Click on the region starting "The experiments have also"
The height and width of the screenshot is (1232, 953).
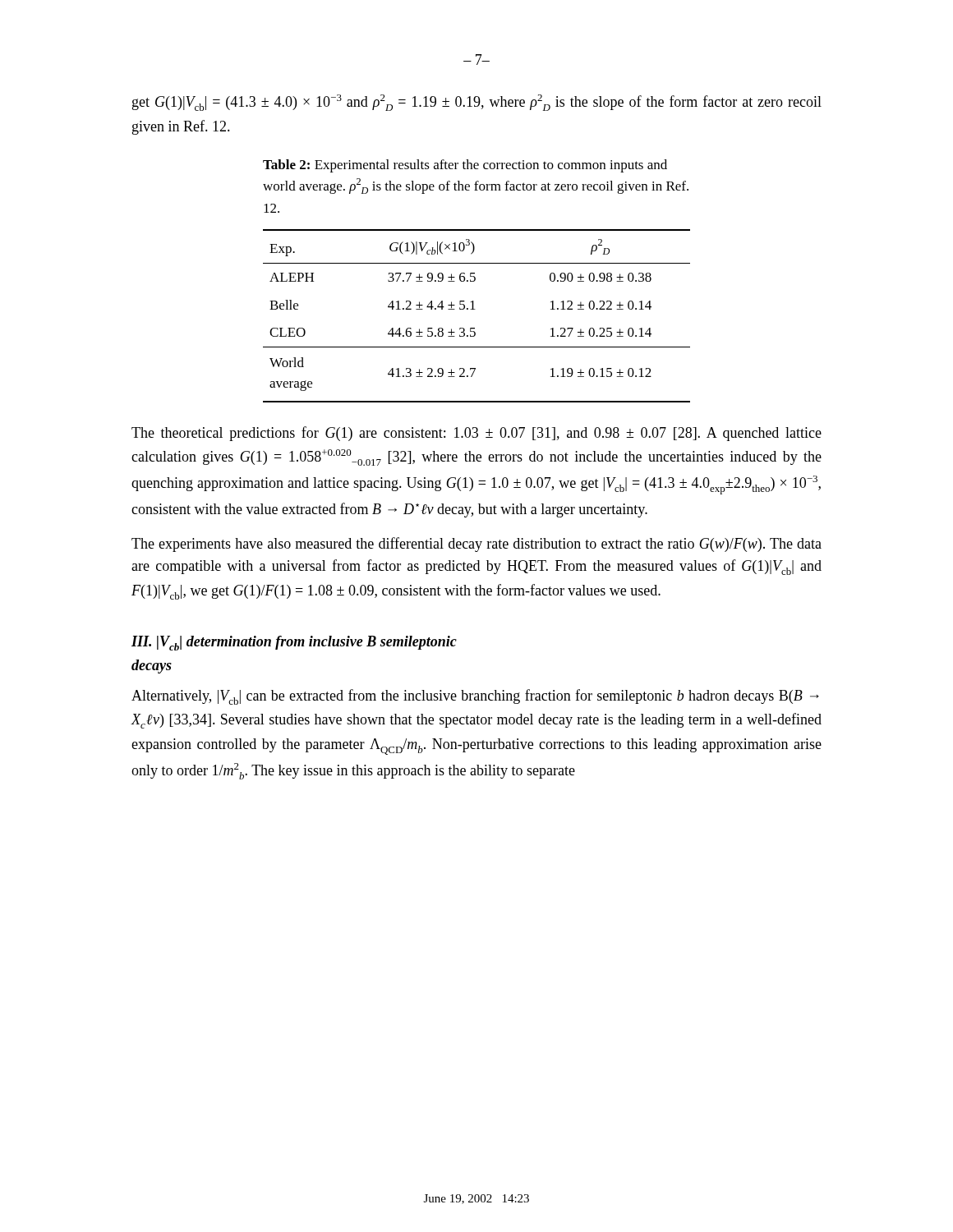pos(476,569)
